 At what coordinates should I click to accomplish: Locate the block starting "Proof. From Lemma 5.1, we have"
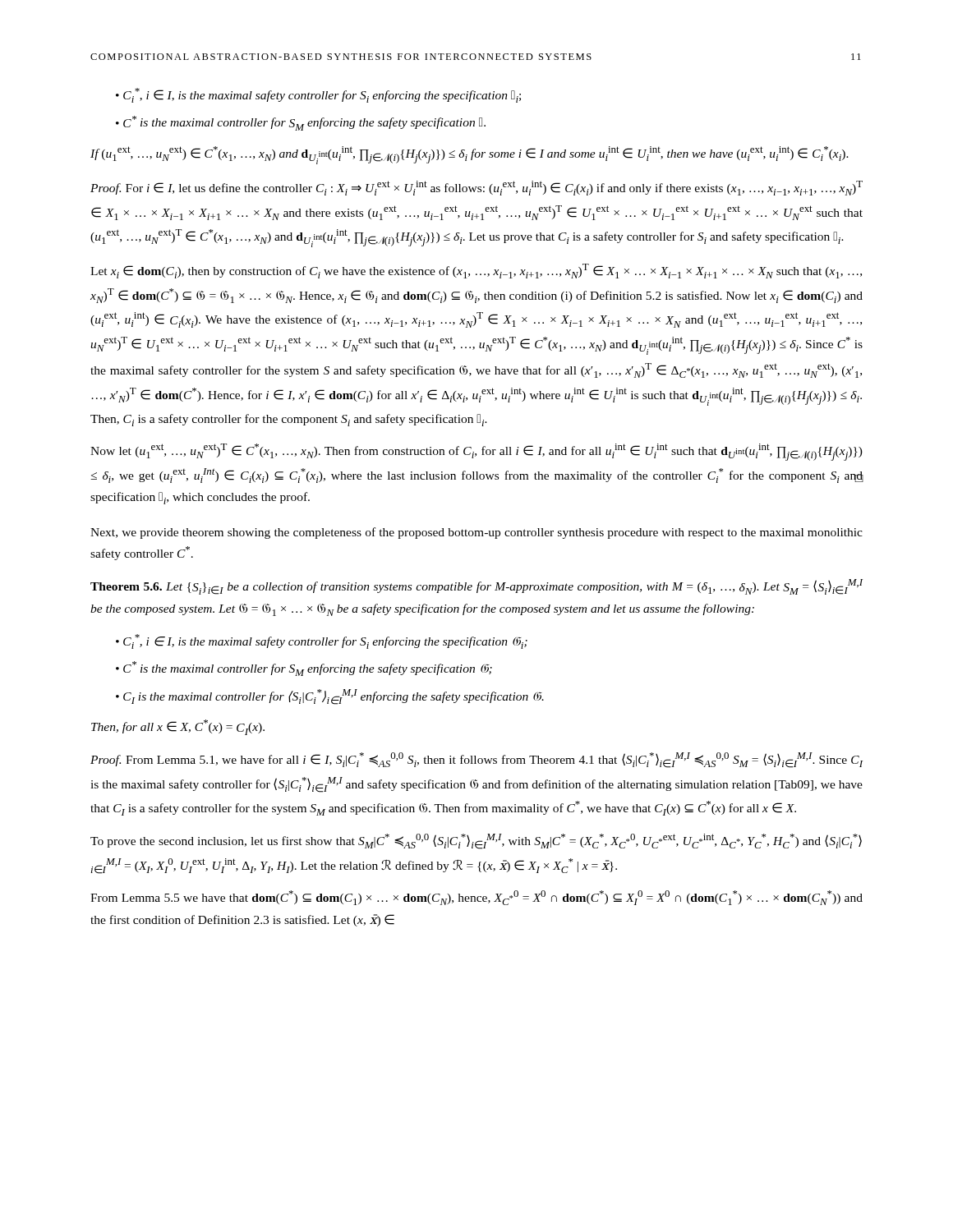(476, 784)
